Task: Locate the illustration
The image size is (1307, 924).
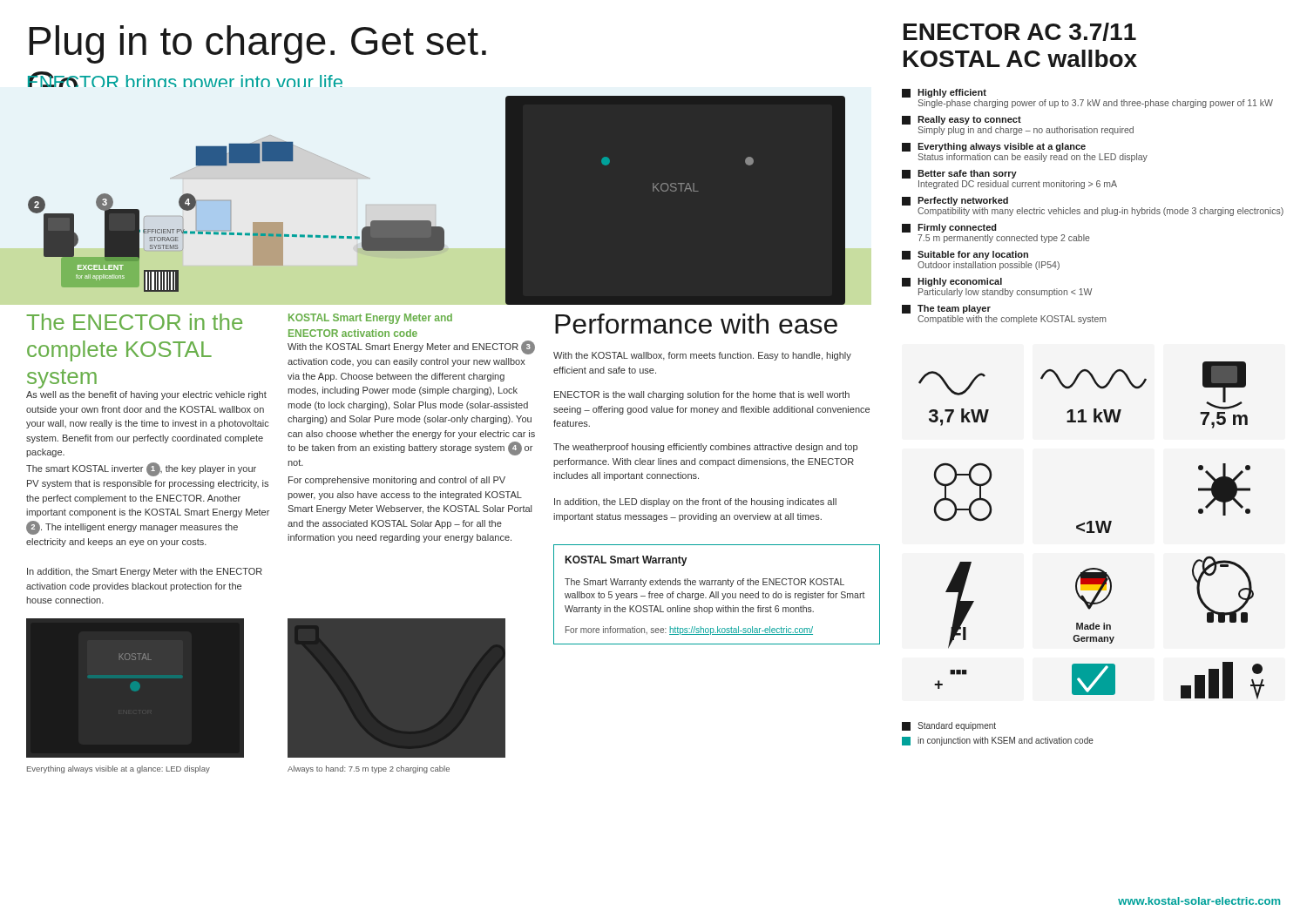Action: tap(436, 196)
